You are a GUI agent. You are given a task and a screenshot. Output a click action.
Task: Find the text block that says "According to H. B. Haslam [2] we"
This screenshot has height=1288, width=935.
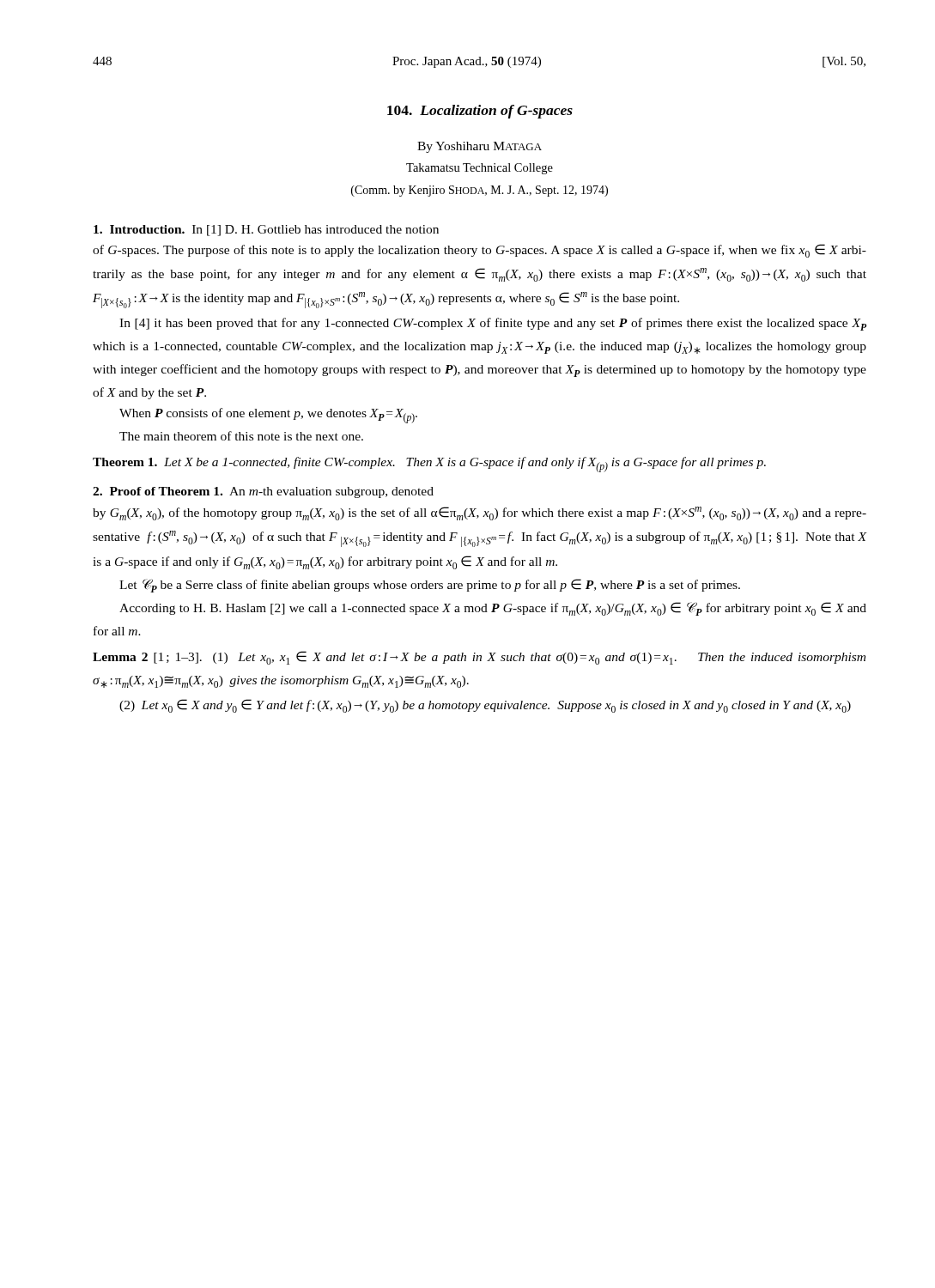pos(480,619)
